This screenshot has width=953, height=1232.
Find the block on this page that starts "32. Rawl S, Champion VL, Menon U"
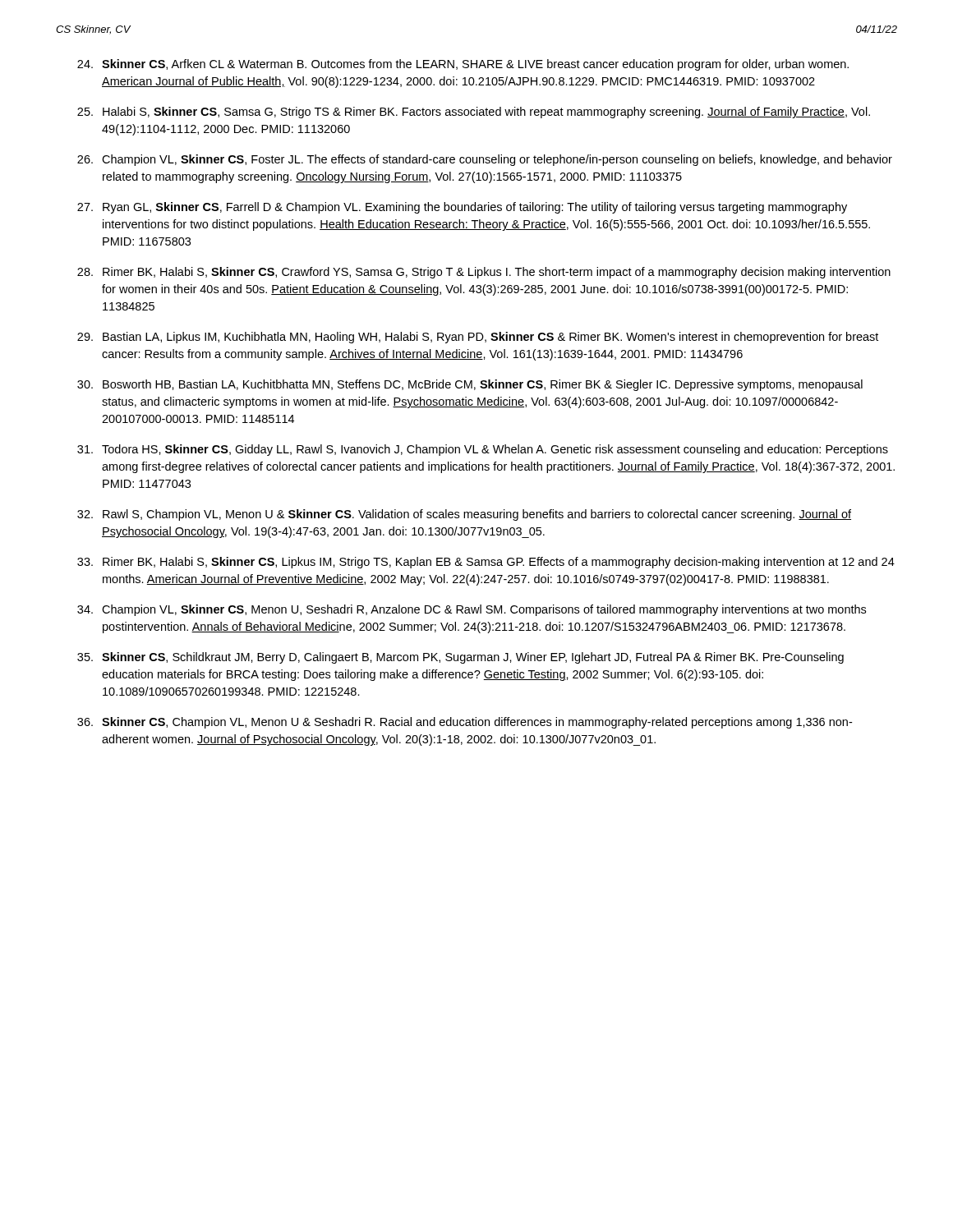pyautogui.click(x=476, y=523)
